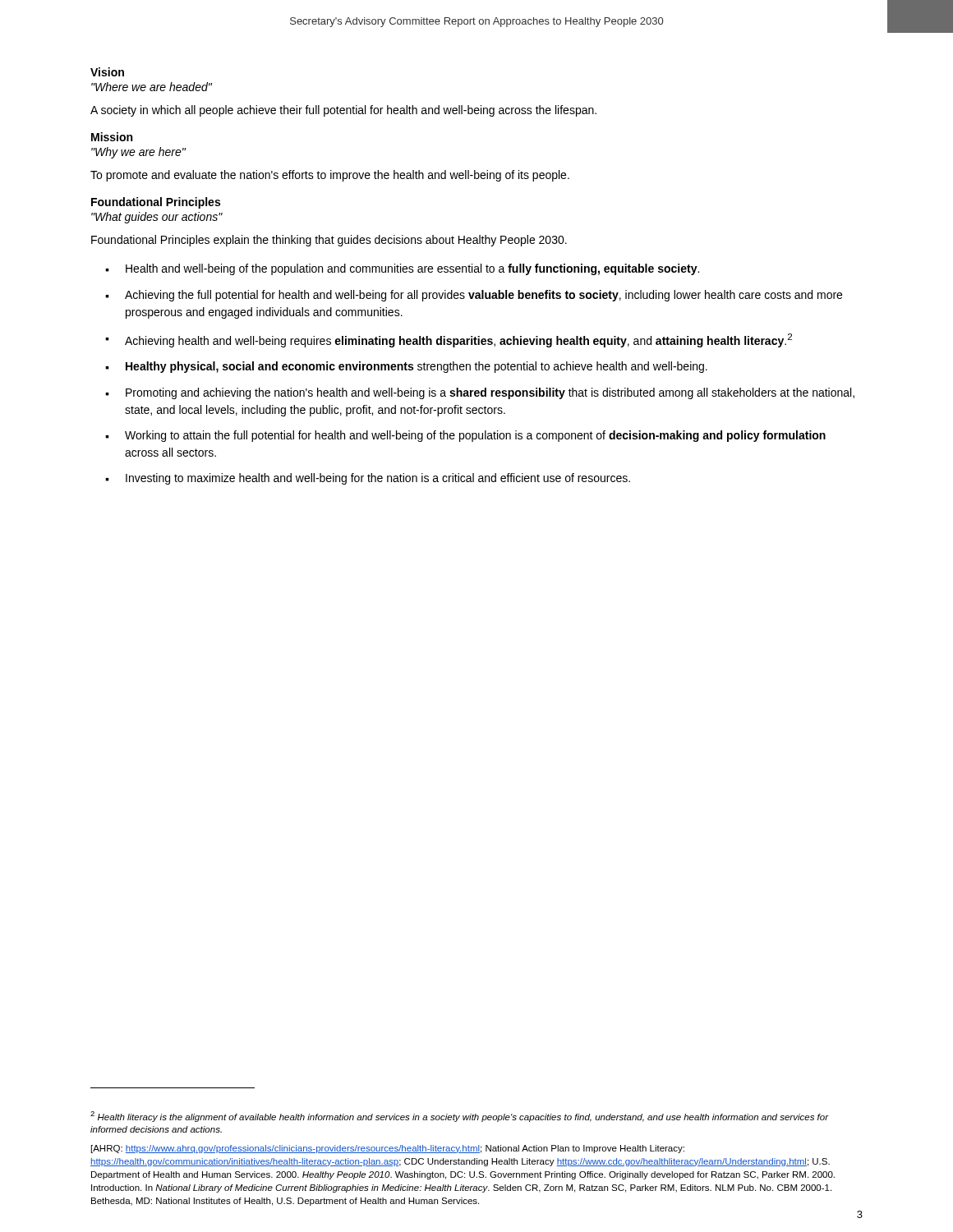Click where it says "Foundational Principles "What guides our actions""
953x1232 pixels.
tap(156, 203)
